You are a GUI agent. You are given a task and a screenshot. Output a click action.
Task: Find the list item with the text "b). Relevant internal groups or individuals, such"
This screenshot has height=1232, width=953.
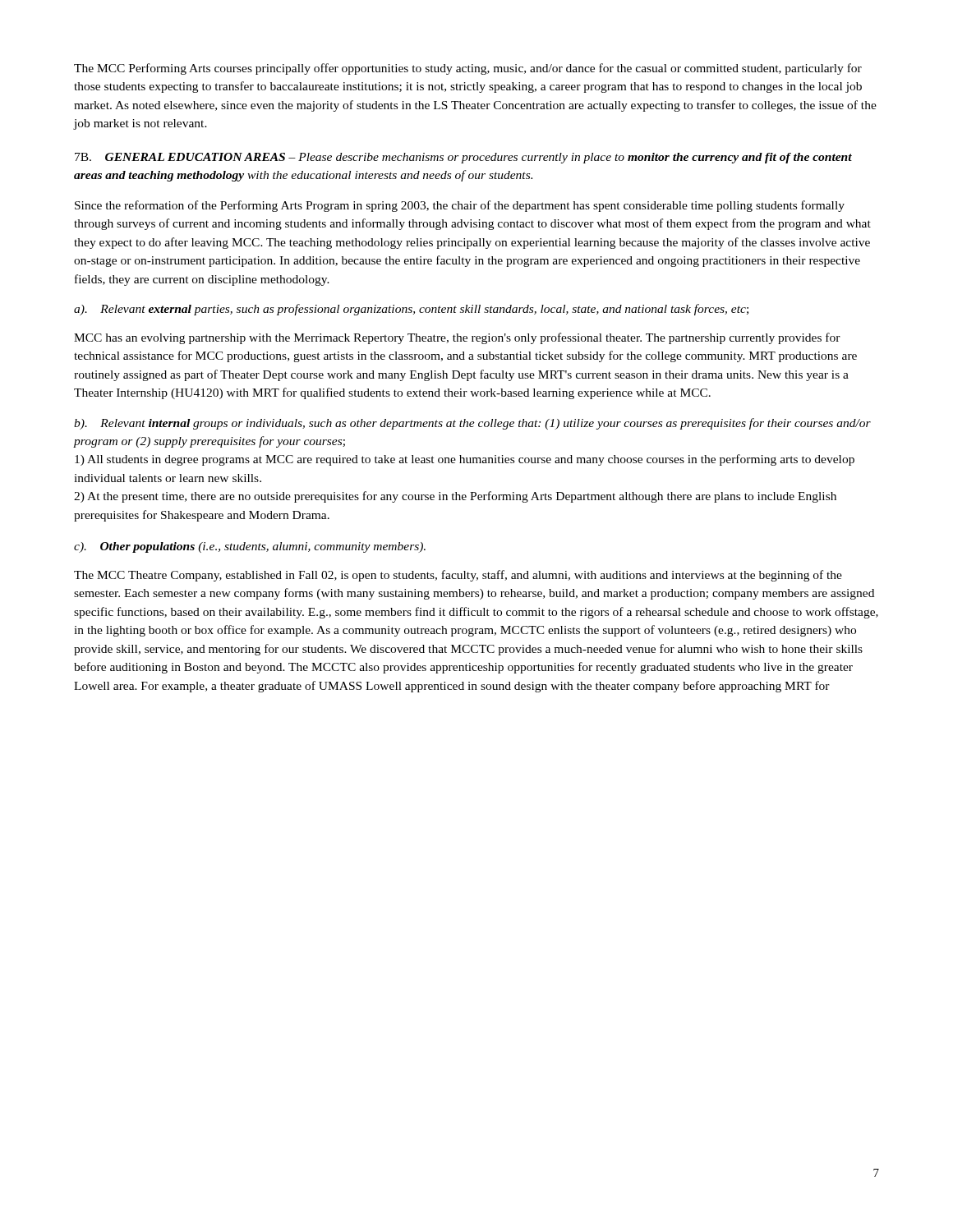[476, 469]
